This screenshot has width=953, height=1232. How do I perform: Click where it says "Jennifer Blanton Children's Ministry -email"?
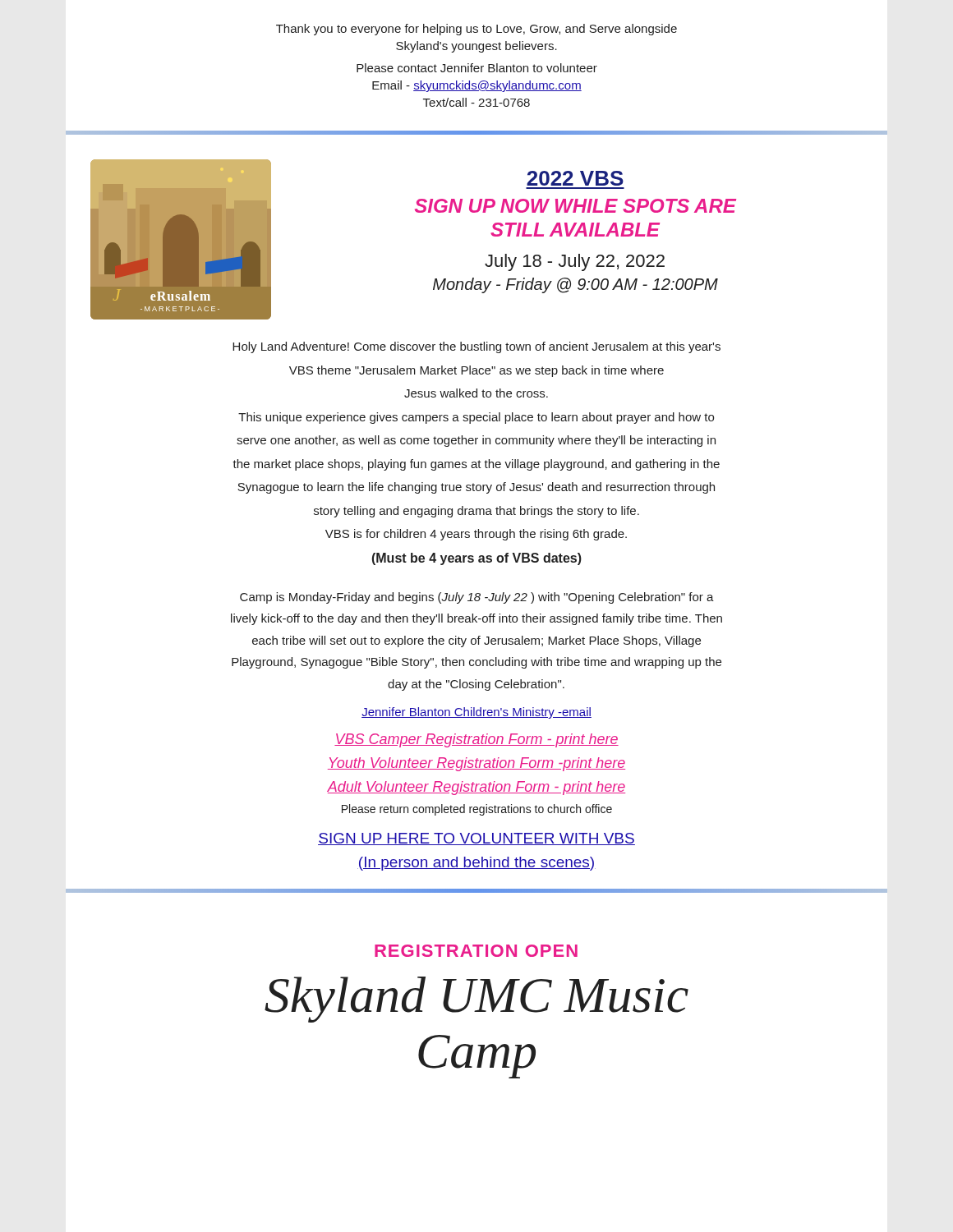[x=476, y=712]
